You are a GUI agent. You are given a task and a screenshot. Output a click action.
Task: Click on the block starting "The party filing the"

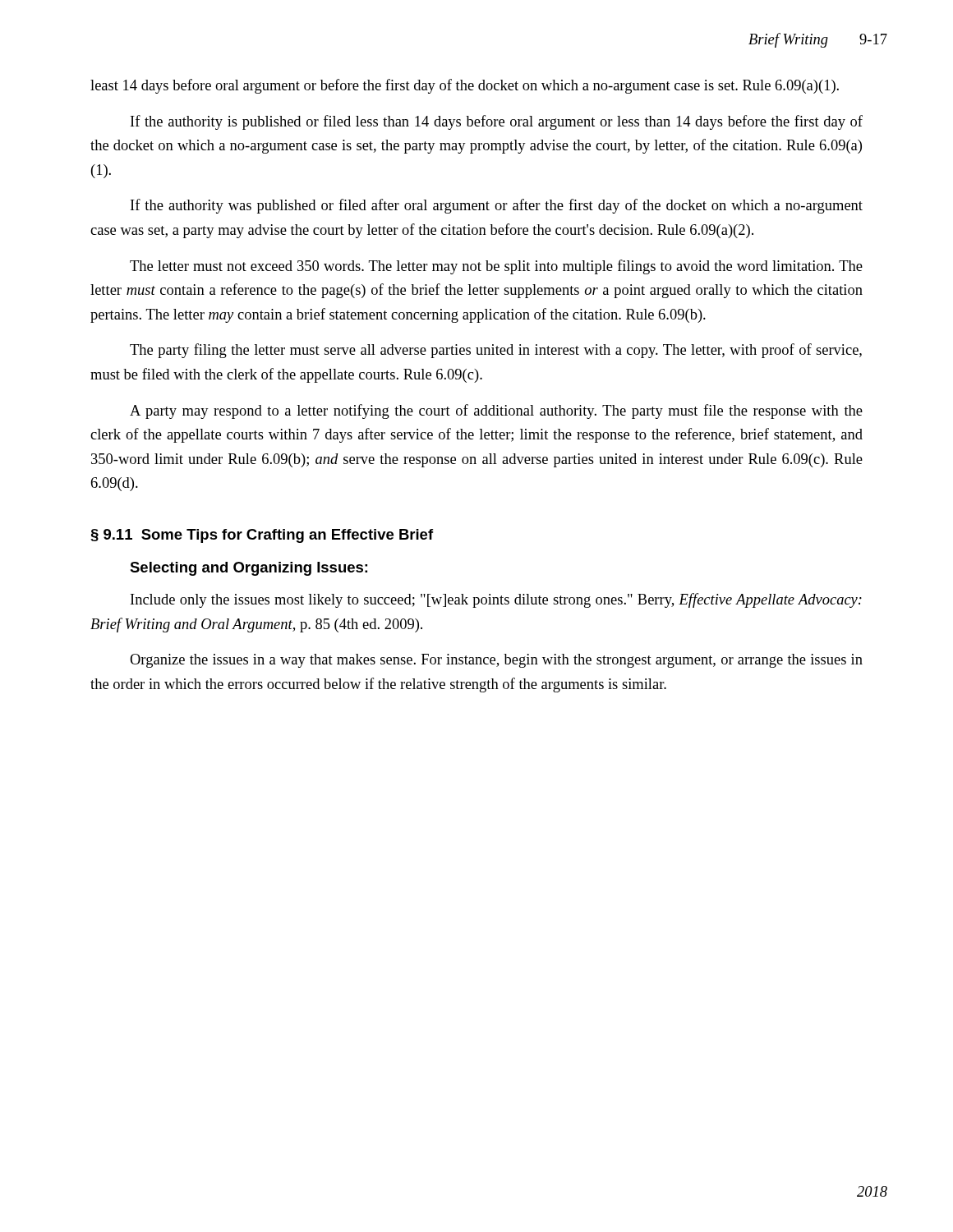coord(476,363)
